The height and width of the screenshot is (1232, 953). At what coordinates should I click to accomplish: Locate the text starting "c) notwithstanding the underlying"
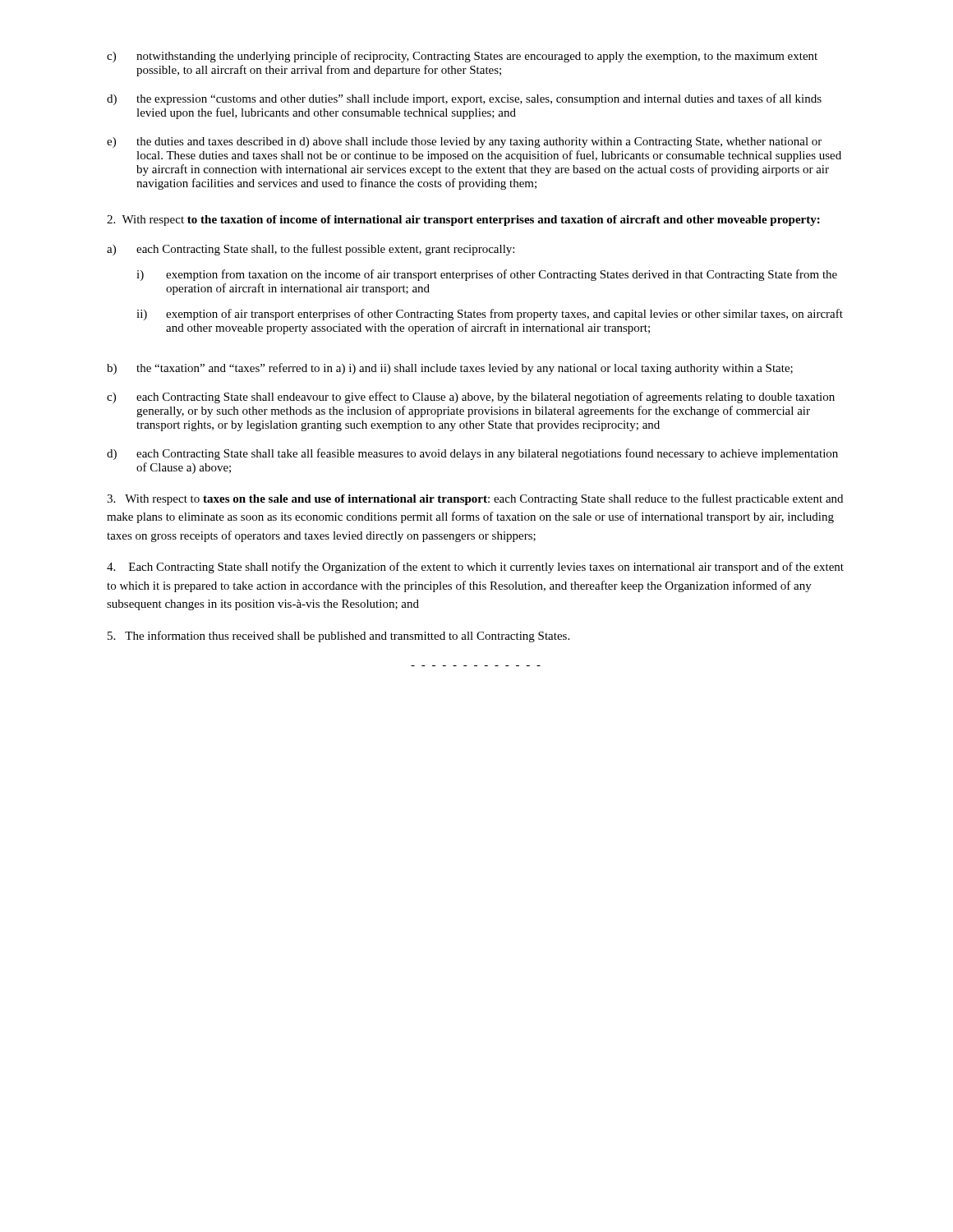click(476, 63)
